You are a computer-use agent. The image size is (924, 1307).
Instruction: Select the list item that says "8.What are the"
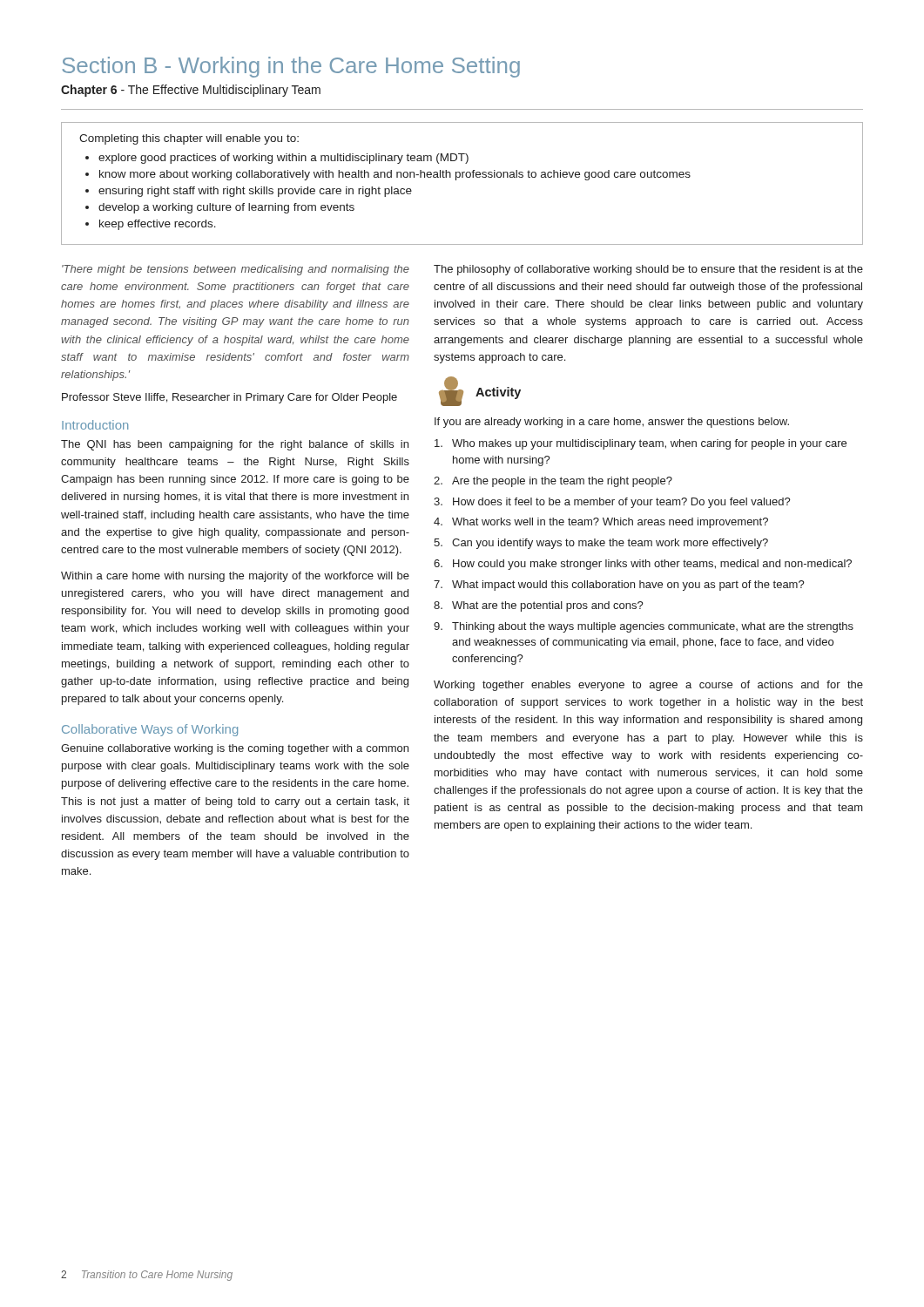click(x=539, y=606)
